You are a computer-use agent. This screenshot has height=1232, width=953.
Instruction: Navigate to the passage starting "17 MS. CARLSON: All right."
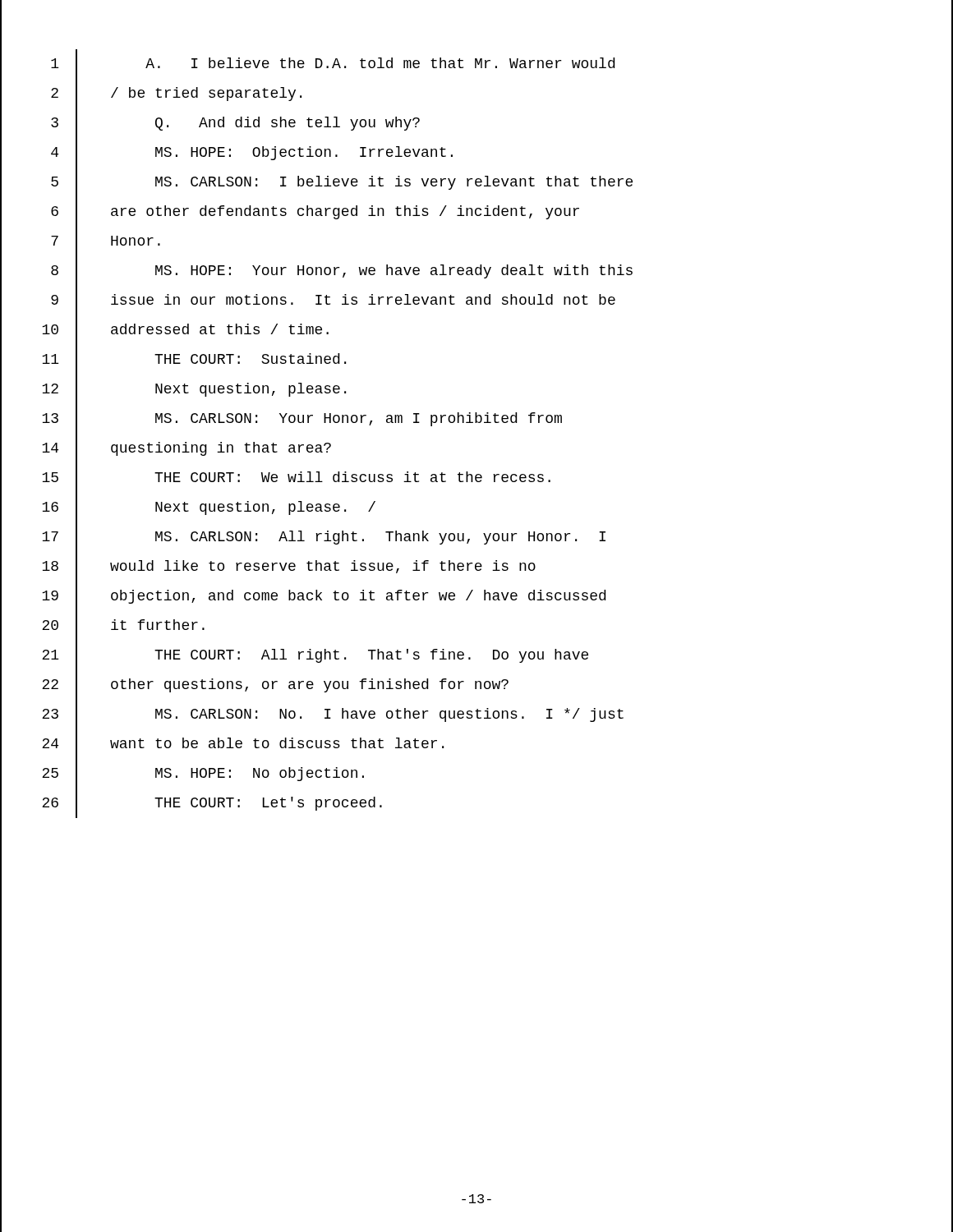460,537
